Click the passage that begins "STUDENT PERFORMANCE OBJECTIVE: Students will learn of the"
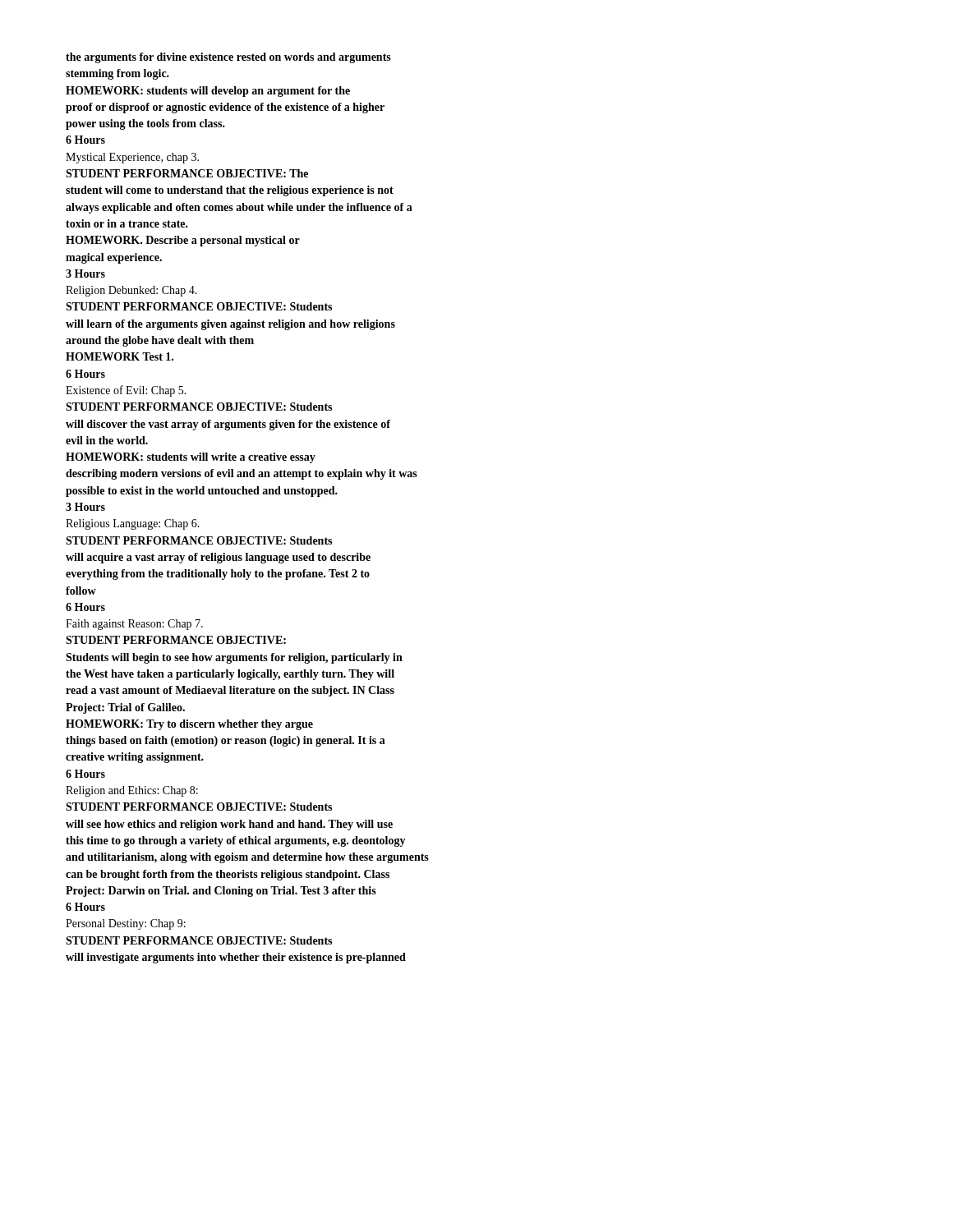Screen dimensions: 1232x953 [x=230, y=324]
